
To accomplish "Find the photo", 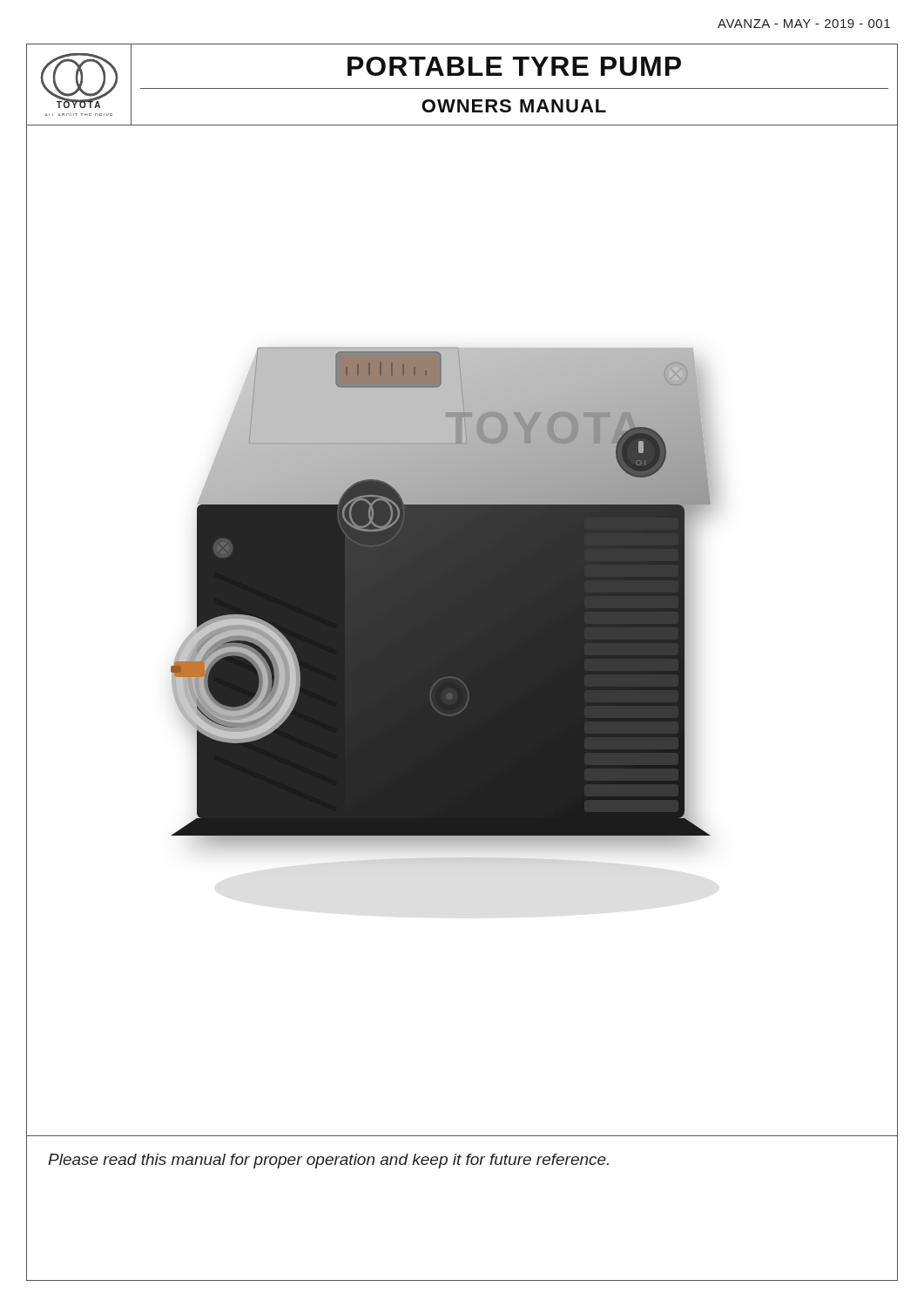I will click(462, 631).
